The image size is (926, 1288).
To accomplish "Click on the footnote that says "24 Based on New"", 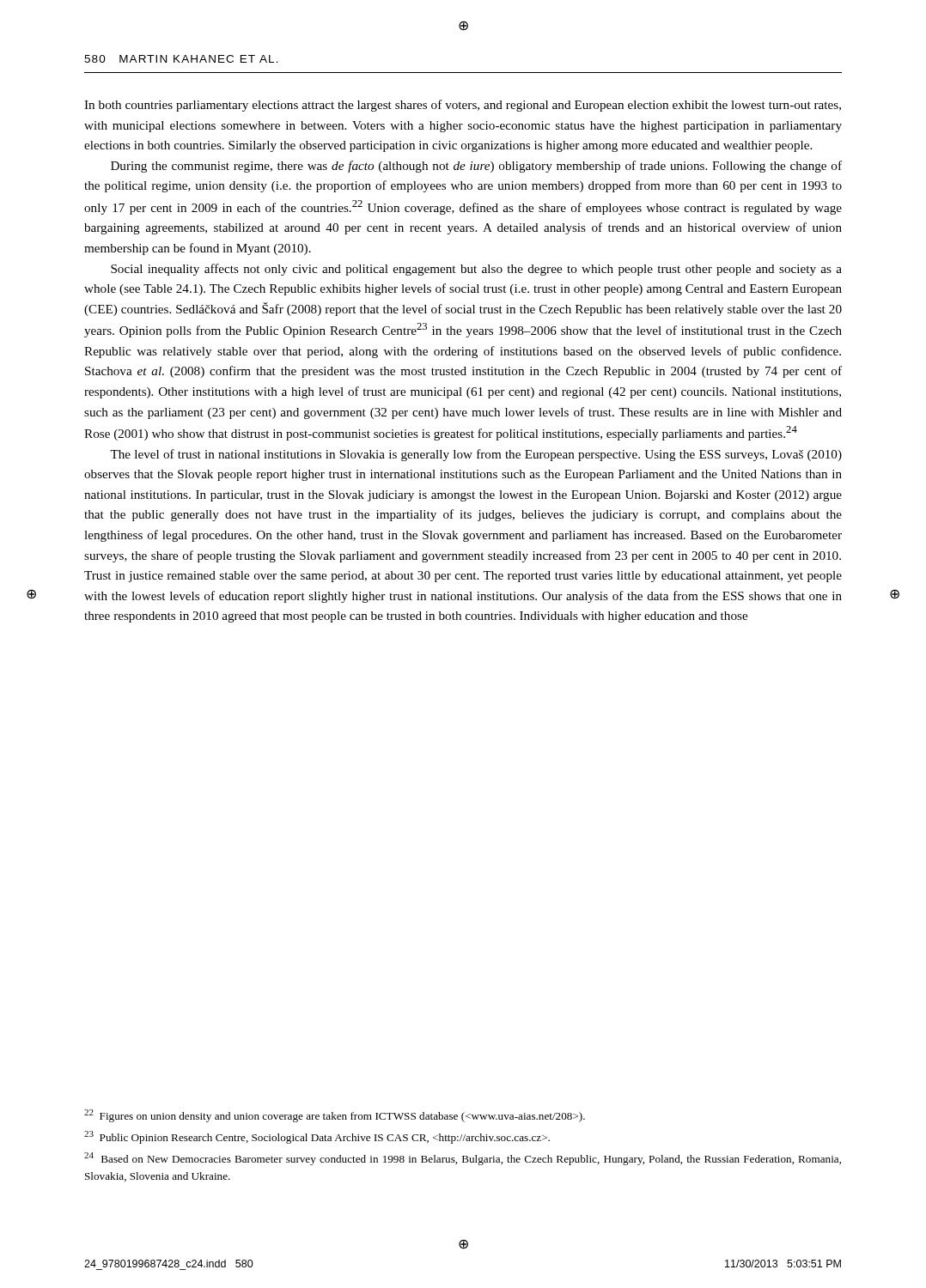I will [x=463, y=1166].
